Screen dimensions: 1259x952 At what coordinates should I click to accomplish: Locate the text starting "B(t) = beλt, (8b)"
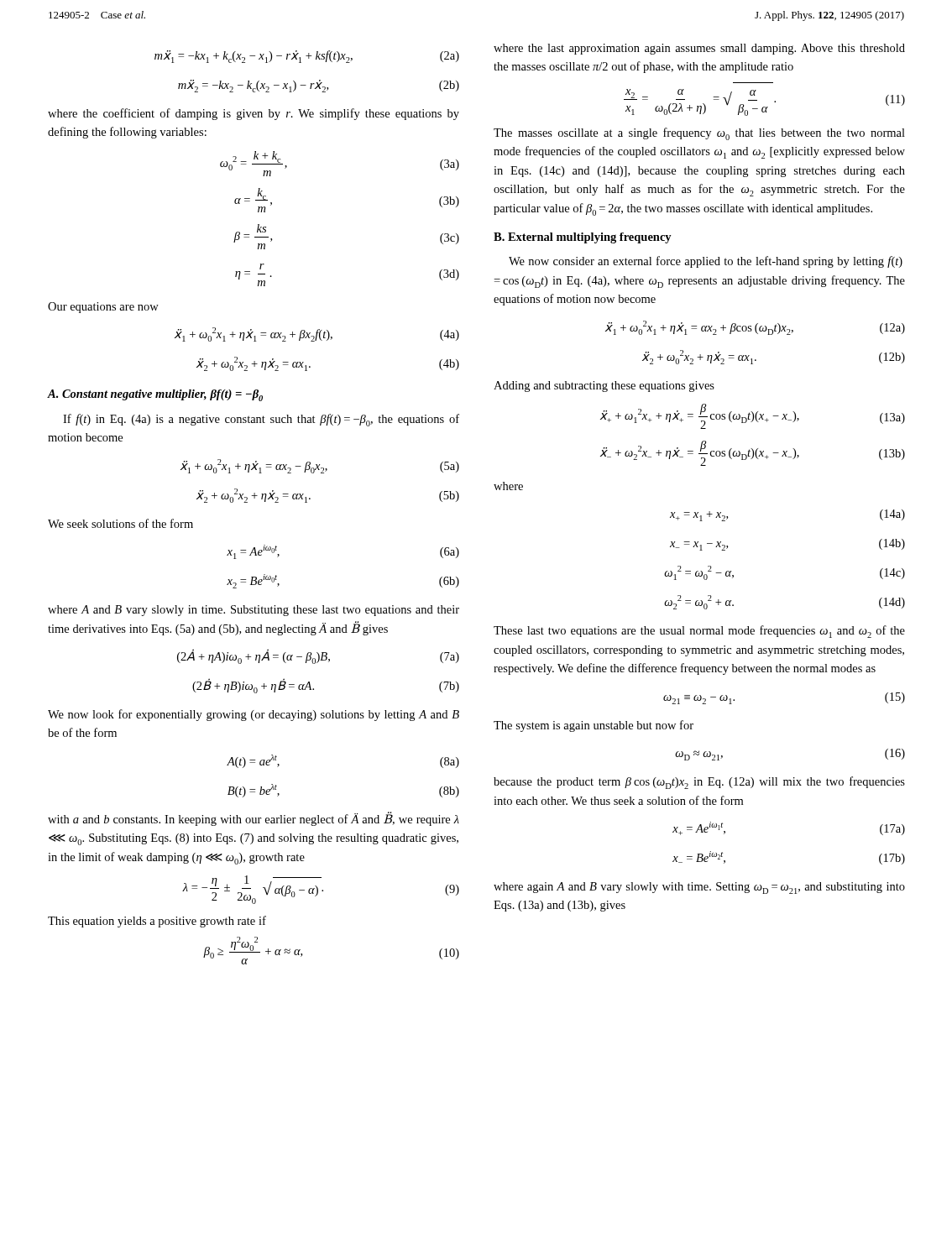242,789
